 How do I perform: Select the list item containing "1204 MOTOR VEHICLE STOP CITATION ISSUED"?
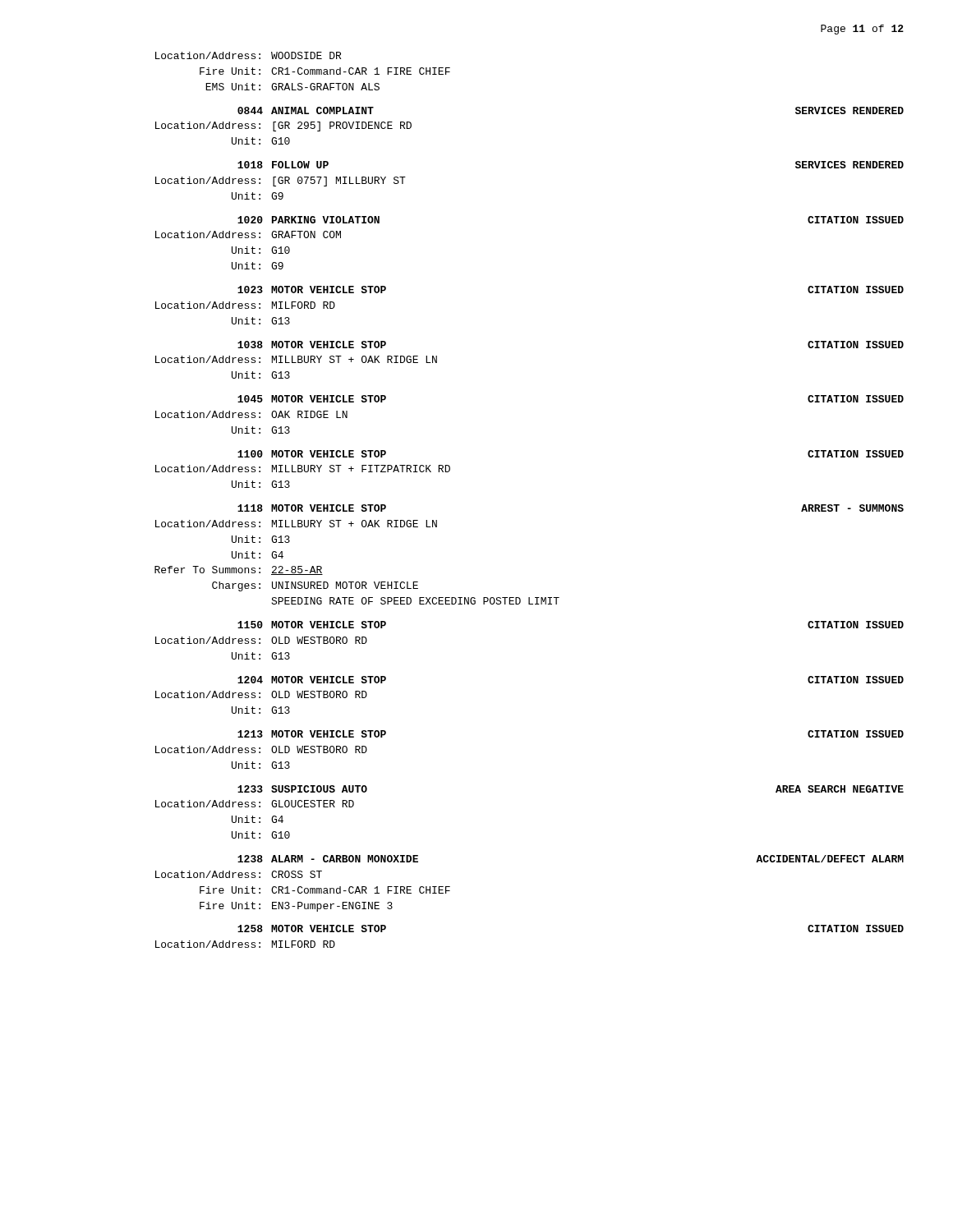(x=247, y=680)
